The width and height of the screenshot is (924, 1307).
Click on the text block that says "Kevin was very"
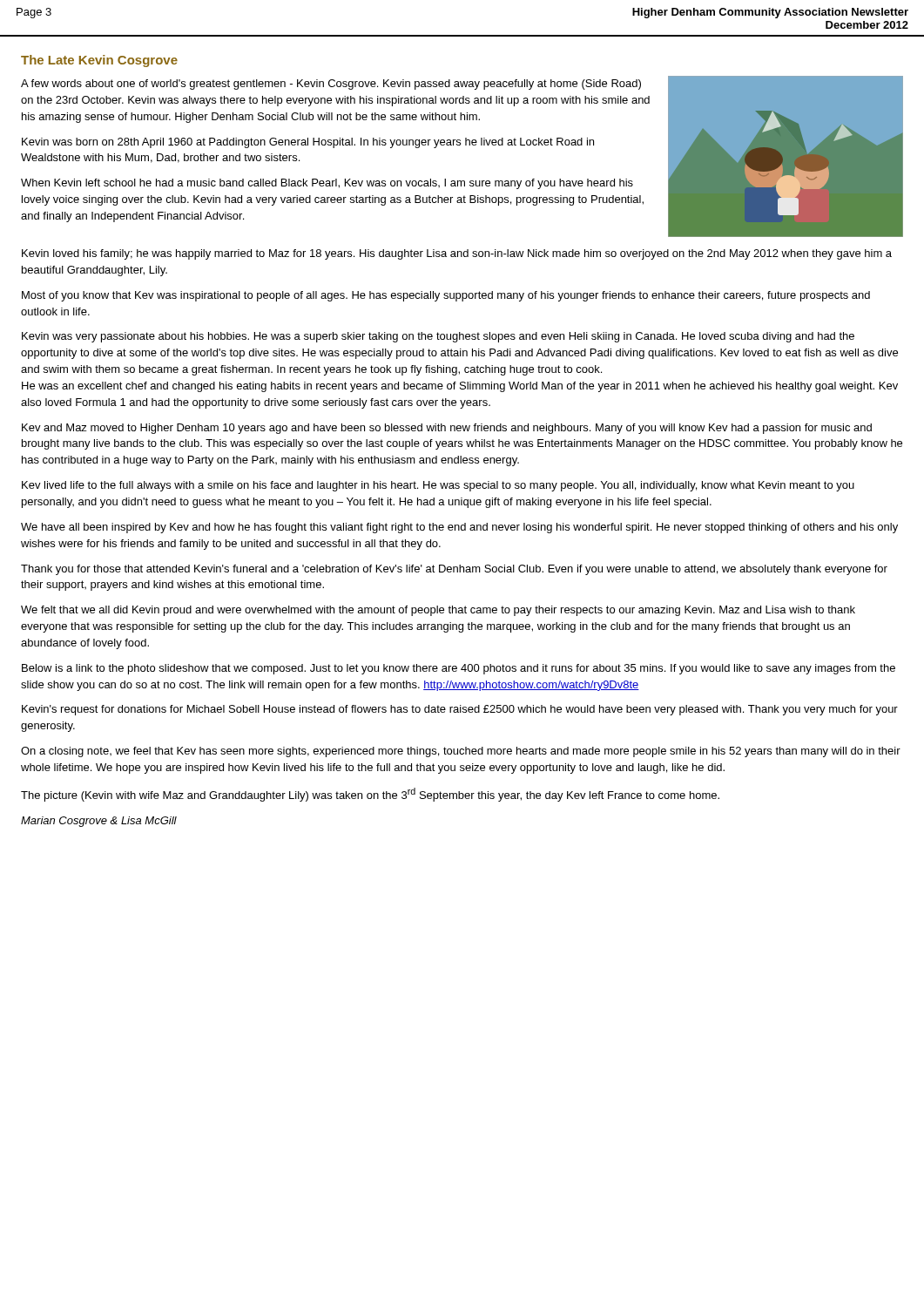tap(460, 369)
